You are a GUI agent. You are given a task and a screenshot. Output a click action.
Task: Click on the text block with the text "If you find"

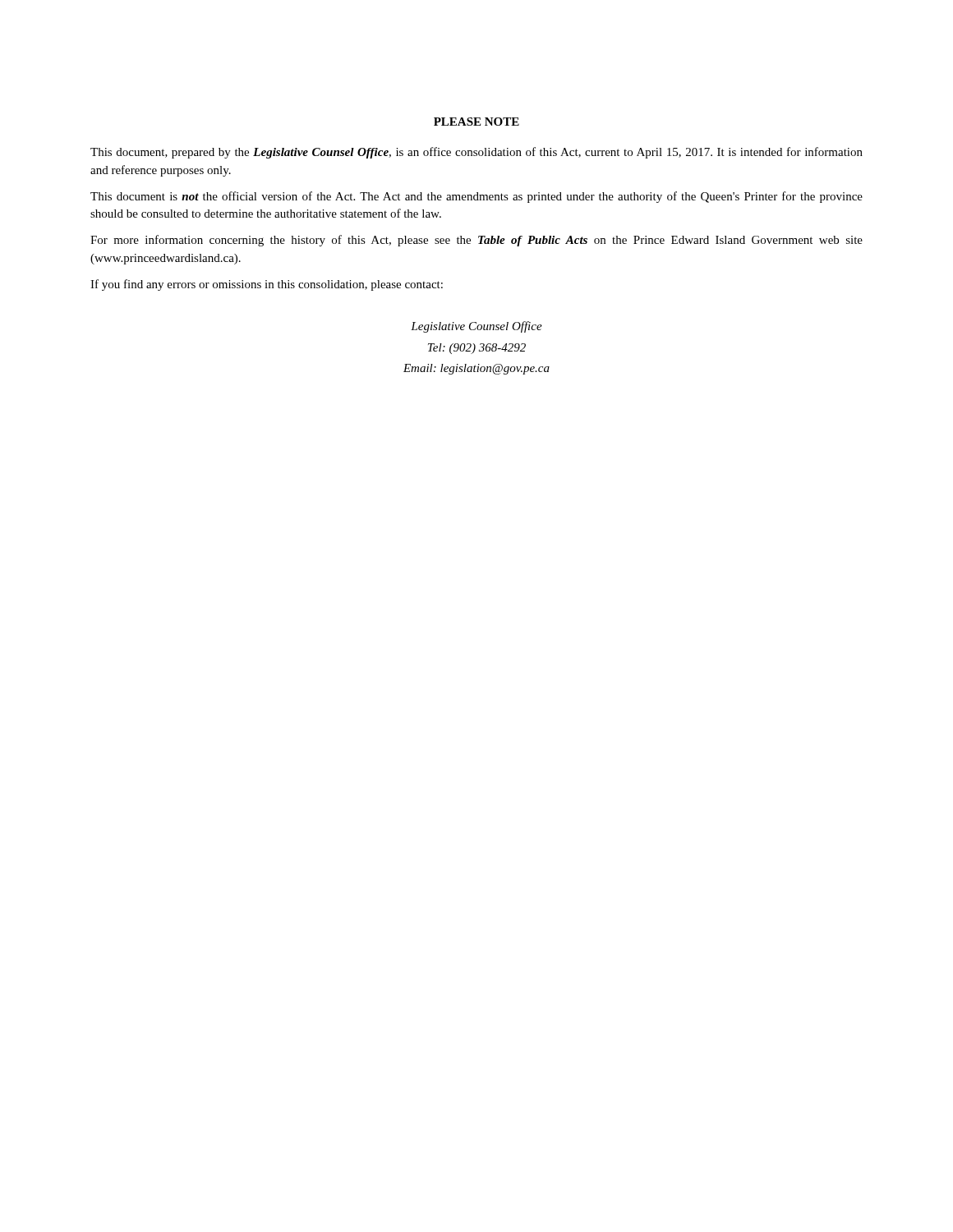267,284
